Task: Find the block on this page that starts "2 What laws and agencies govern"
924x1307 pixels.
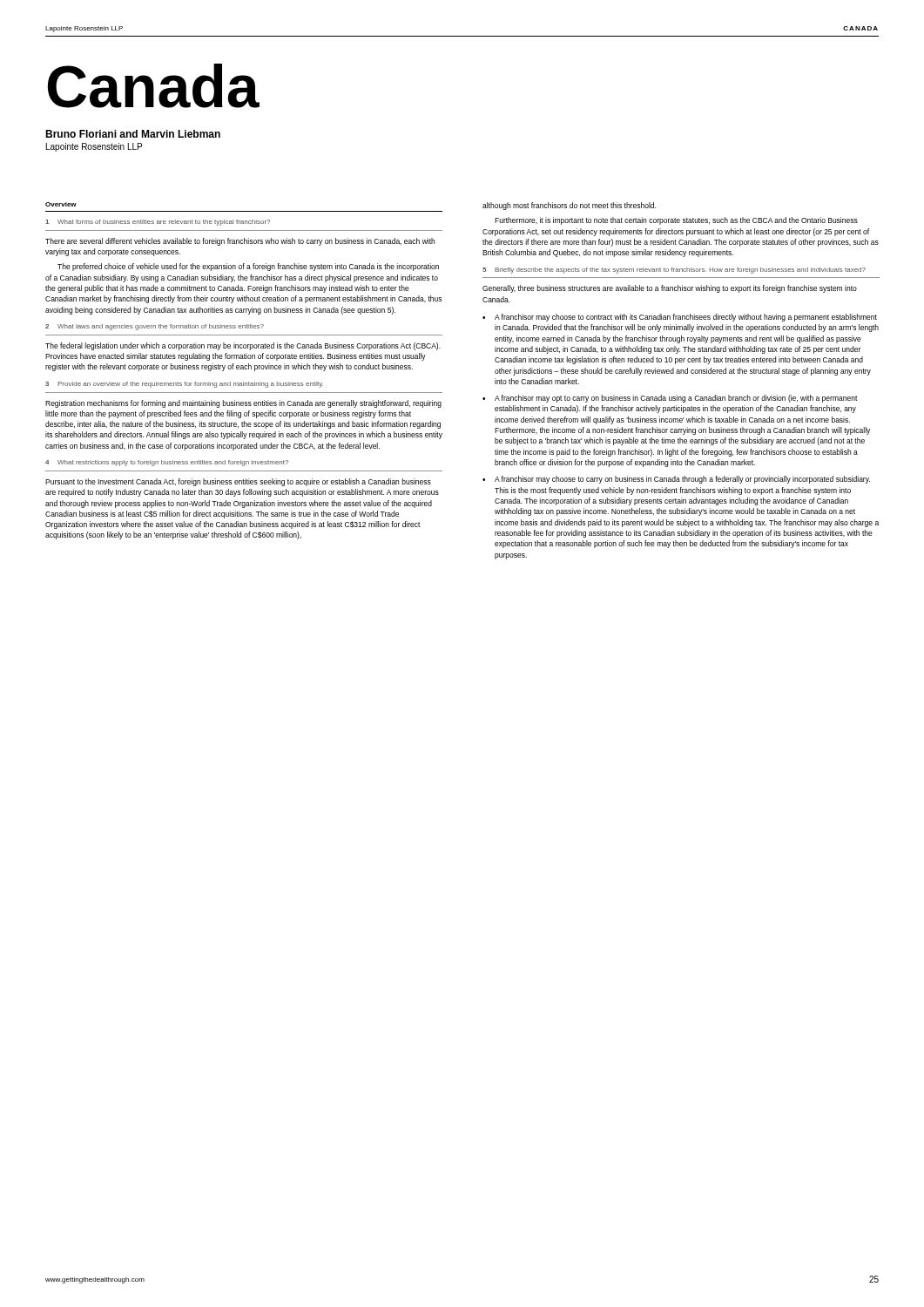Action: pyautogui.click(x=155, y=327)
